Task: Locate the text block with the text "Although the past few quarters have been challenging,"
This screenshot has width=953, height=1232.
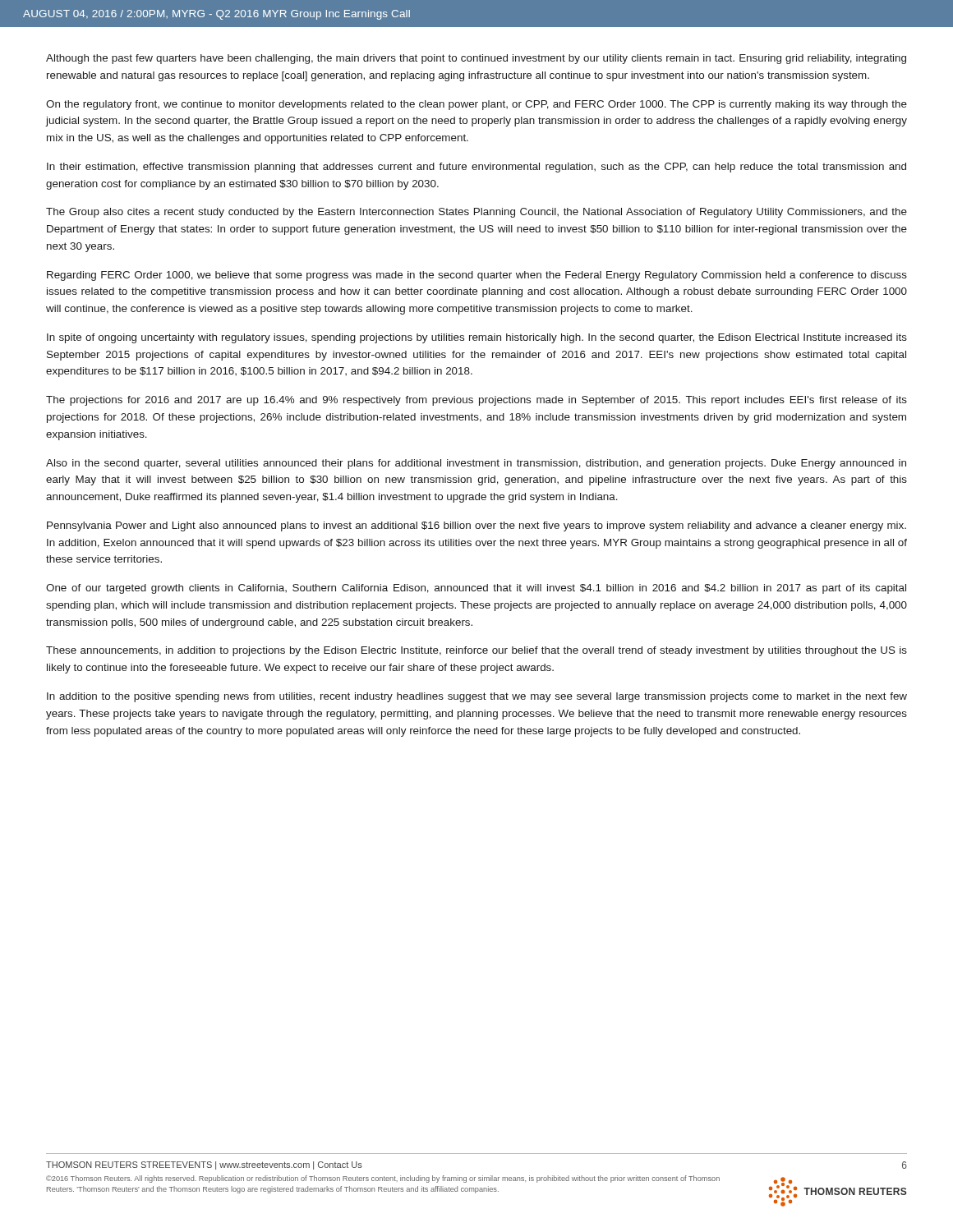Action: tap(476, 67)
